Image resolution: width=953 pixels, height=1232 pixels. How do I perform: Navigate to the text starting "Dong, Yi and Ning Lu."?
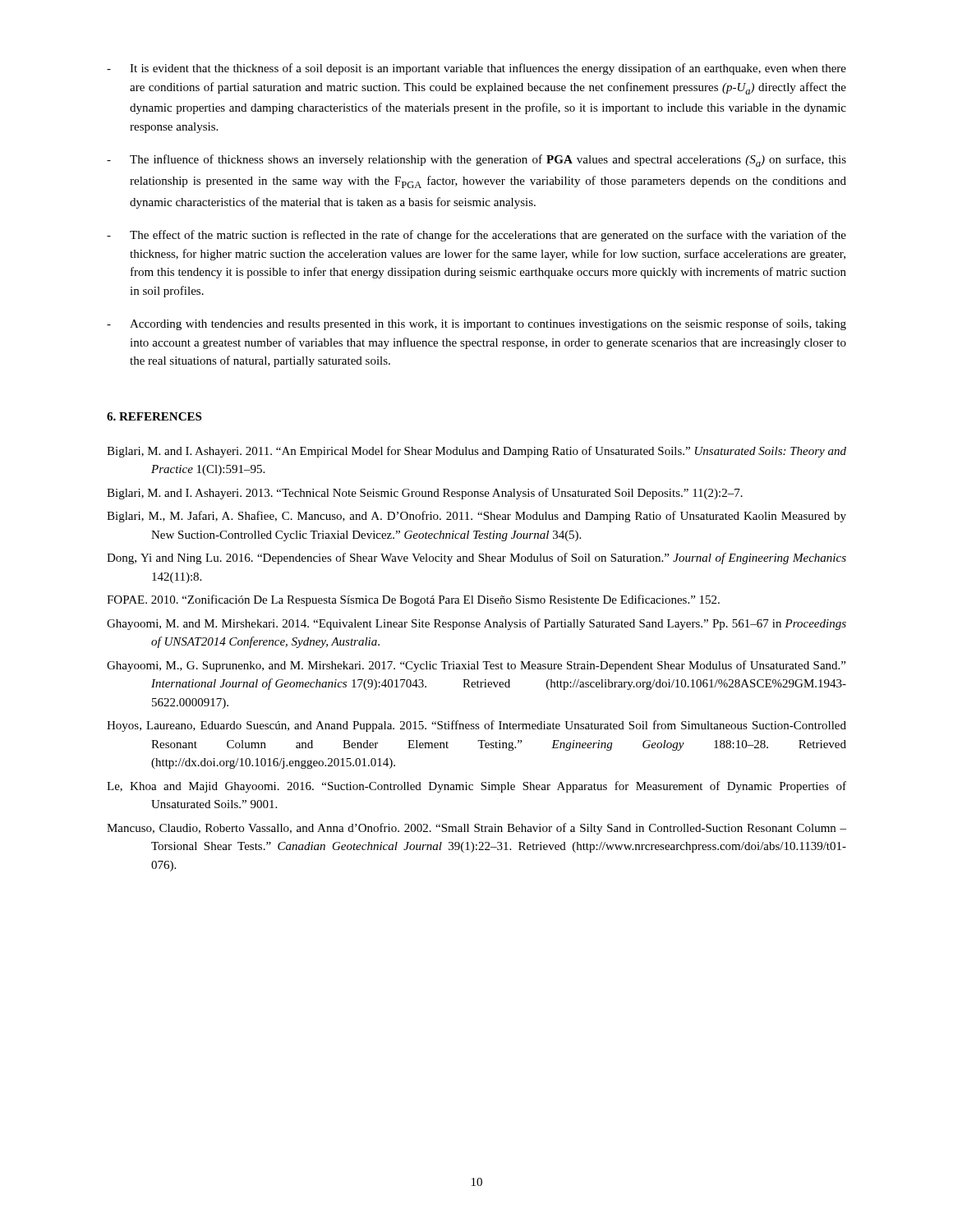476,567
